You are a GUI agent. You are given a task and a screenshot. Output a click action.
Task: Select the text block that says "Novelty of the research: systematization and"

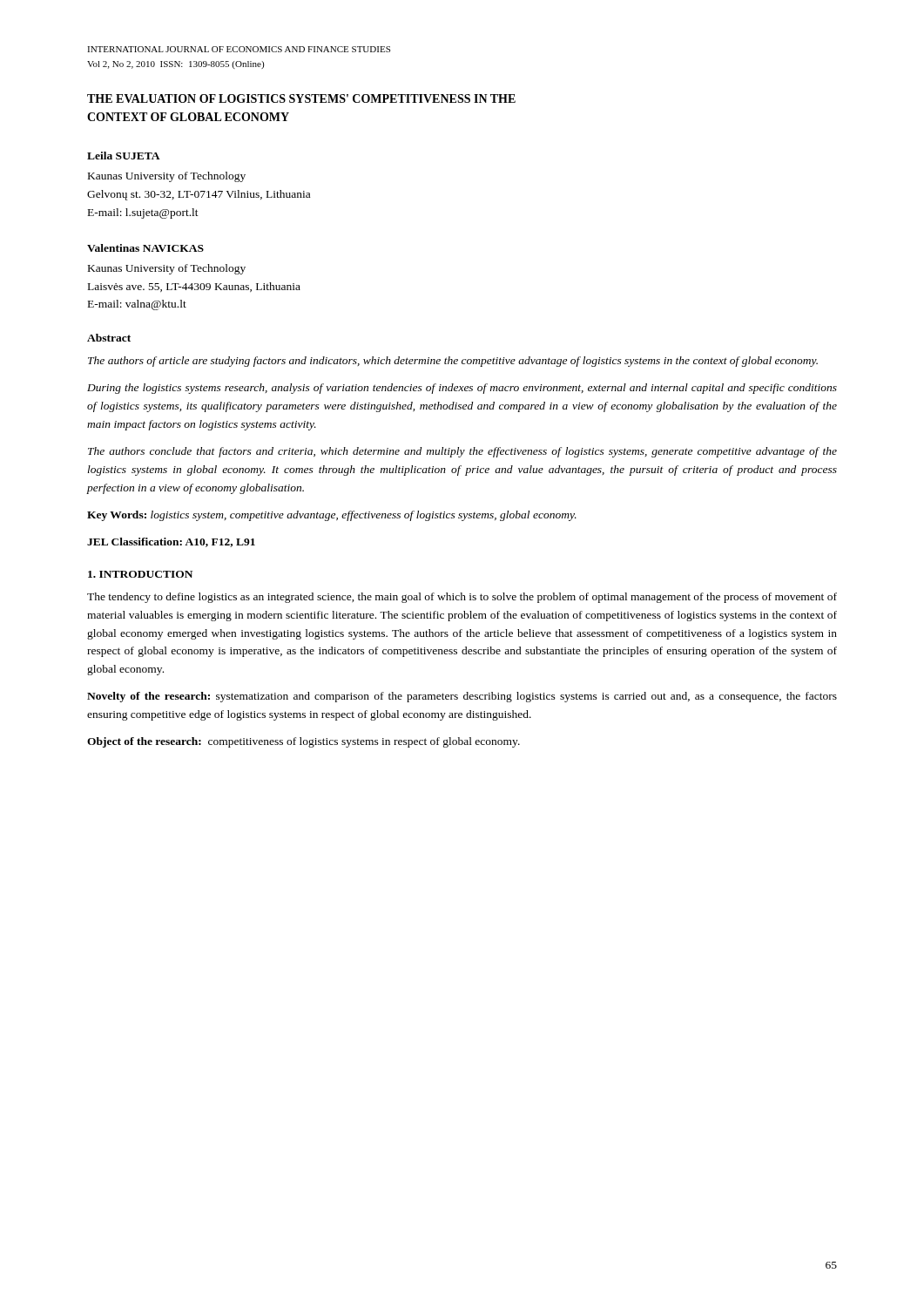tap(462, 705)
